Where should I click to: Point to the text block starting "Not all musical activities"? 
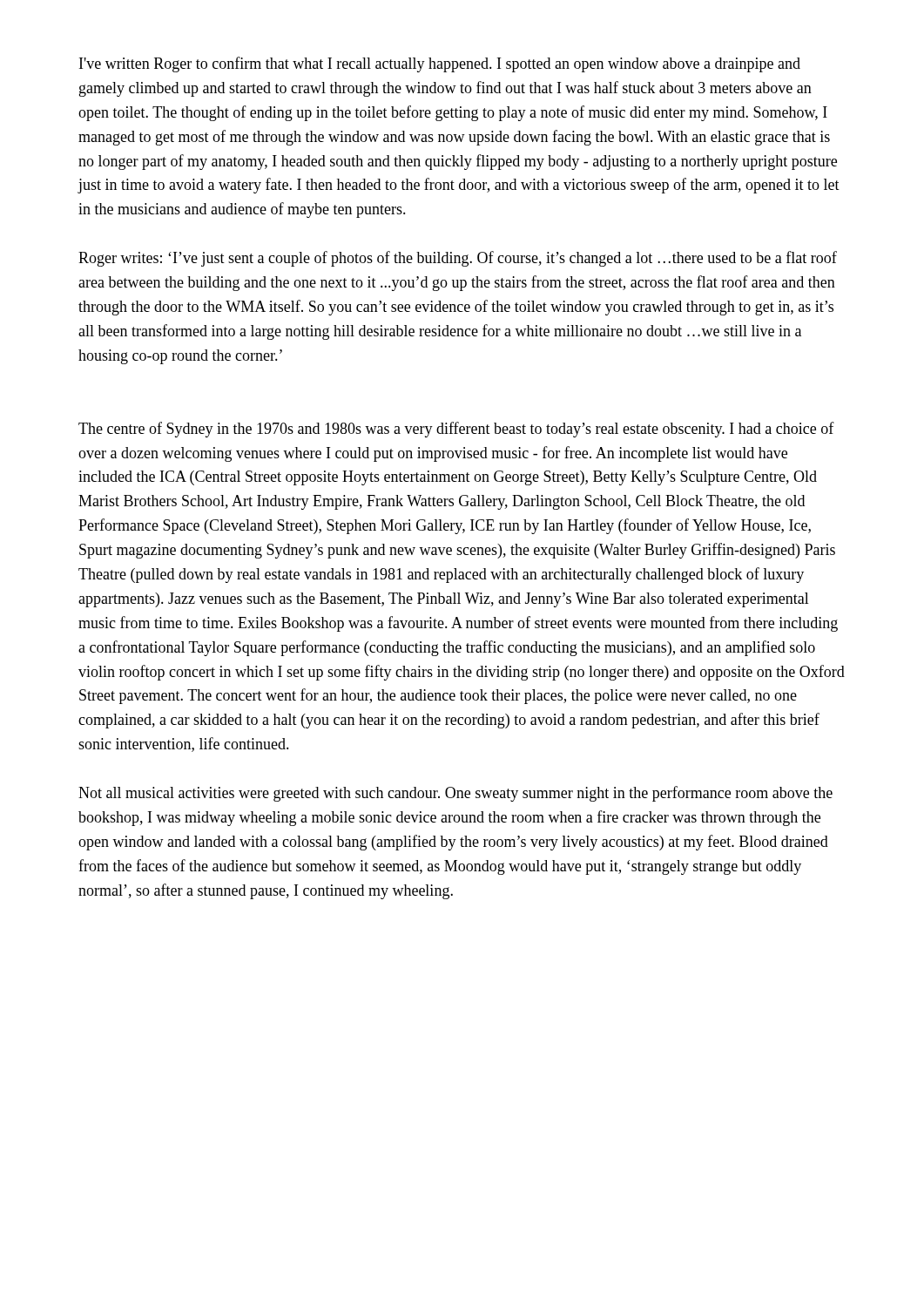(x=456, y=842)
